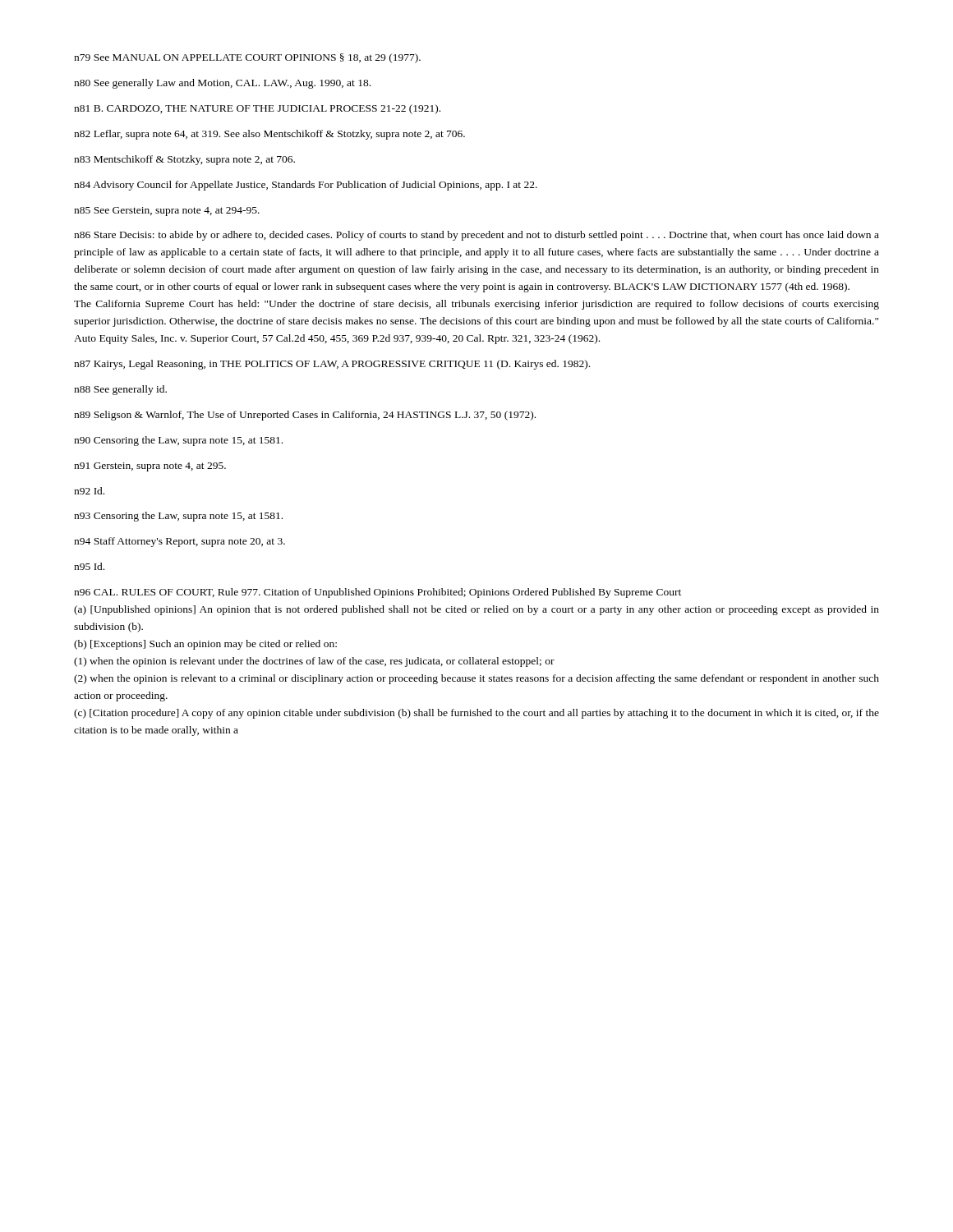Locate the text "n92 Id."
This screenshot has height=1232, width=953.
coord(90,490)
